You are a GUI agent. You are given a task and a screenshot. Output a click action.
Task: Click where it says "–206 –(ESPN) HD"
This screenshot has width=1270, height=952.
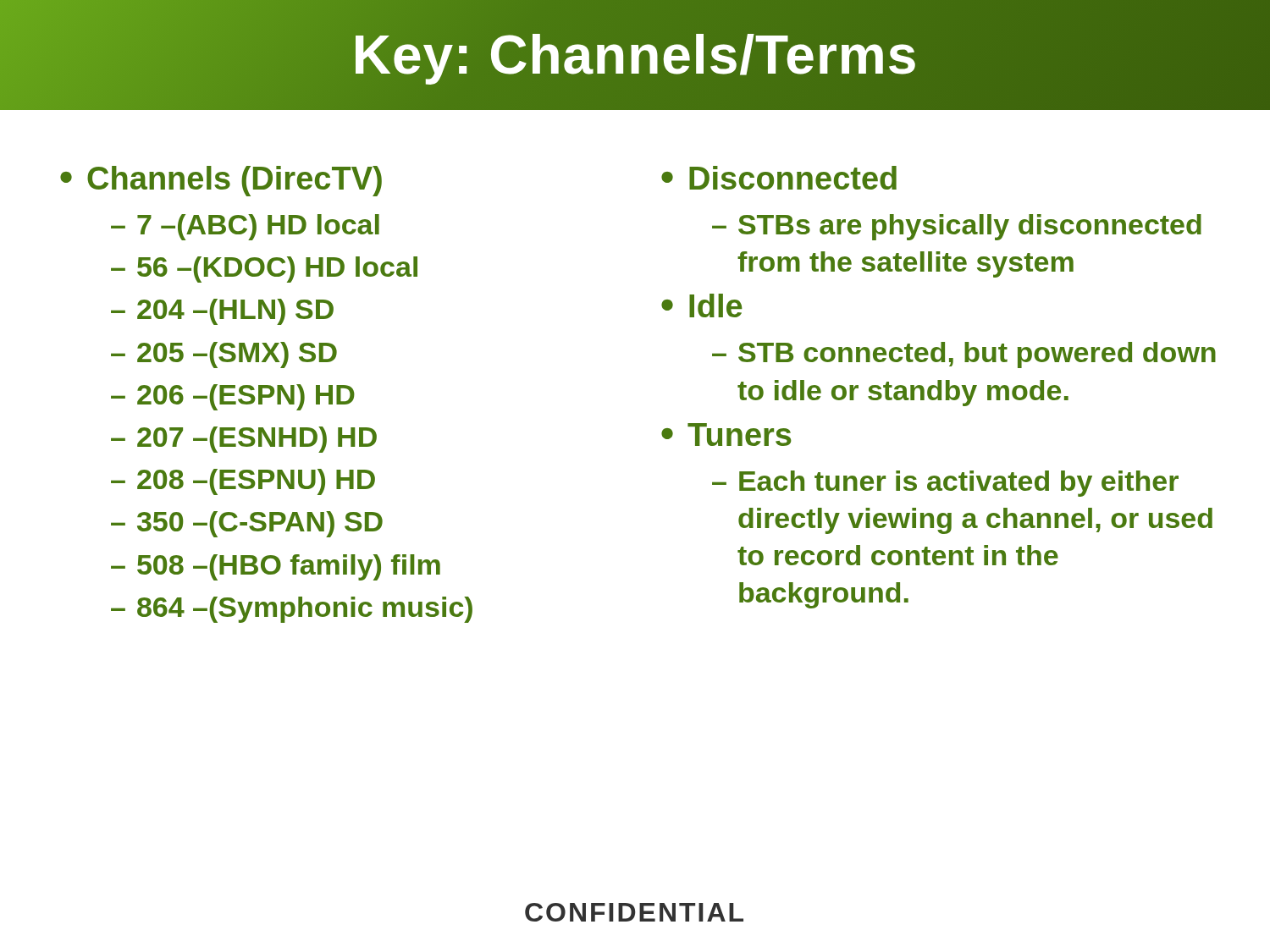[x=233, y=394]
